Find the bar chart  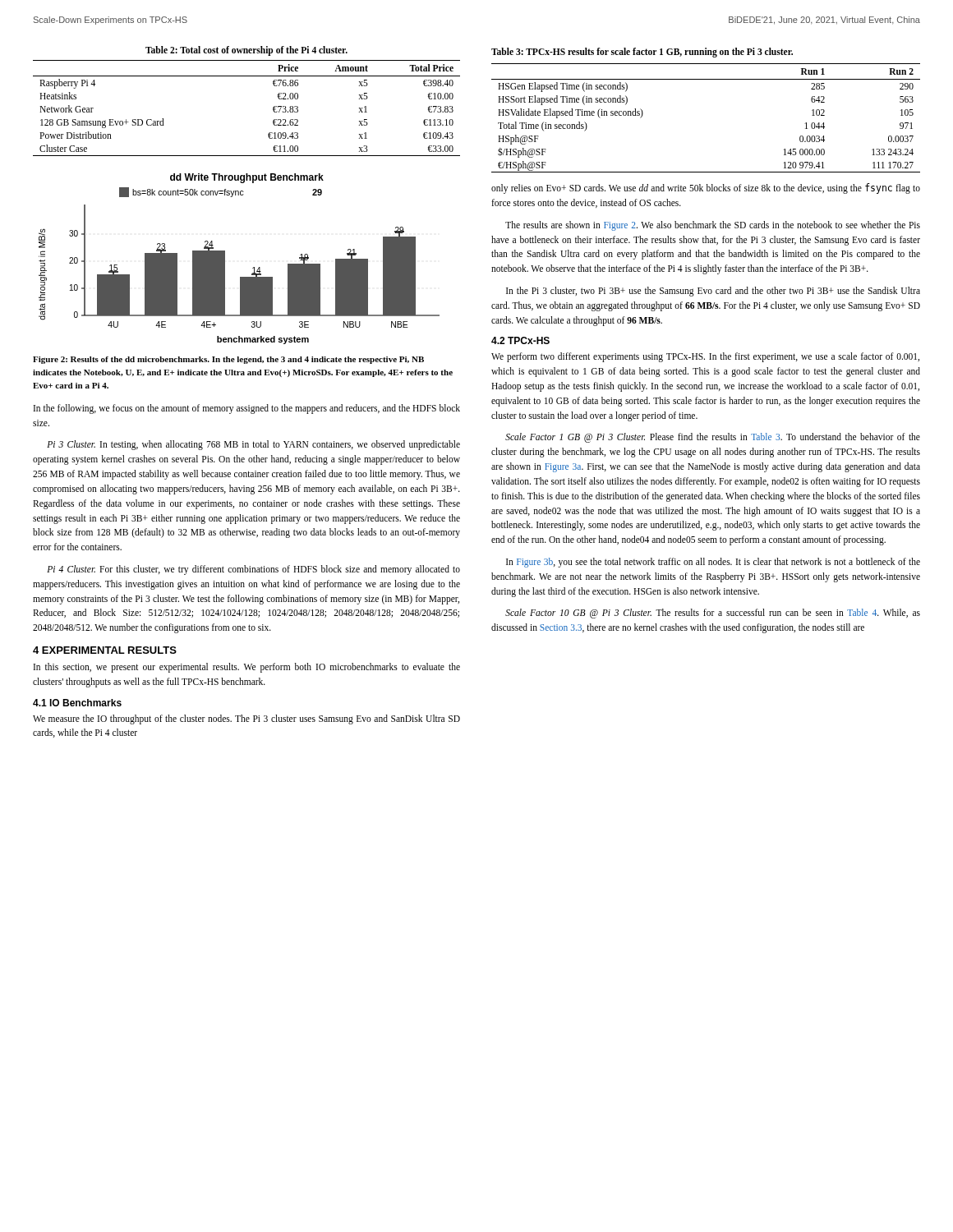click(x=246, y=258)
